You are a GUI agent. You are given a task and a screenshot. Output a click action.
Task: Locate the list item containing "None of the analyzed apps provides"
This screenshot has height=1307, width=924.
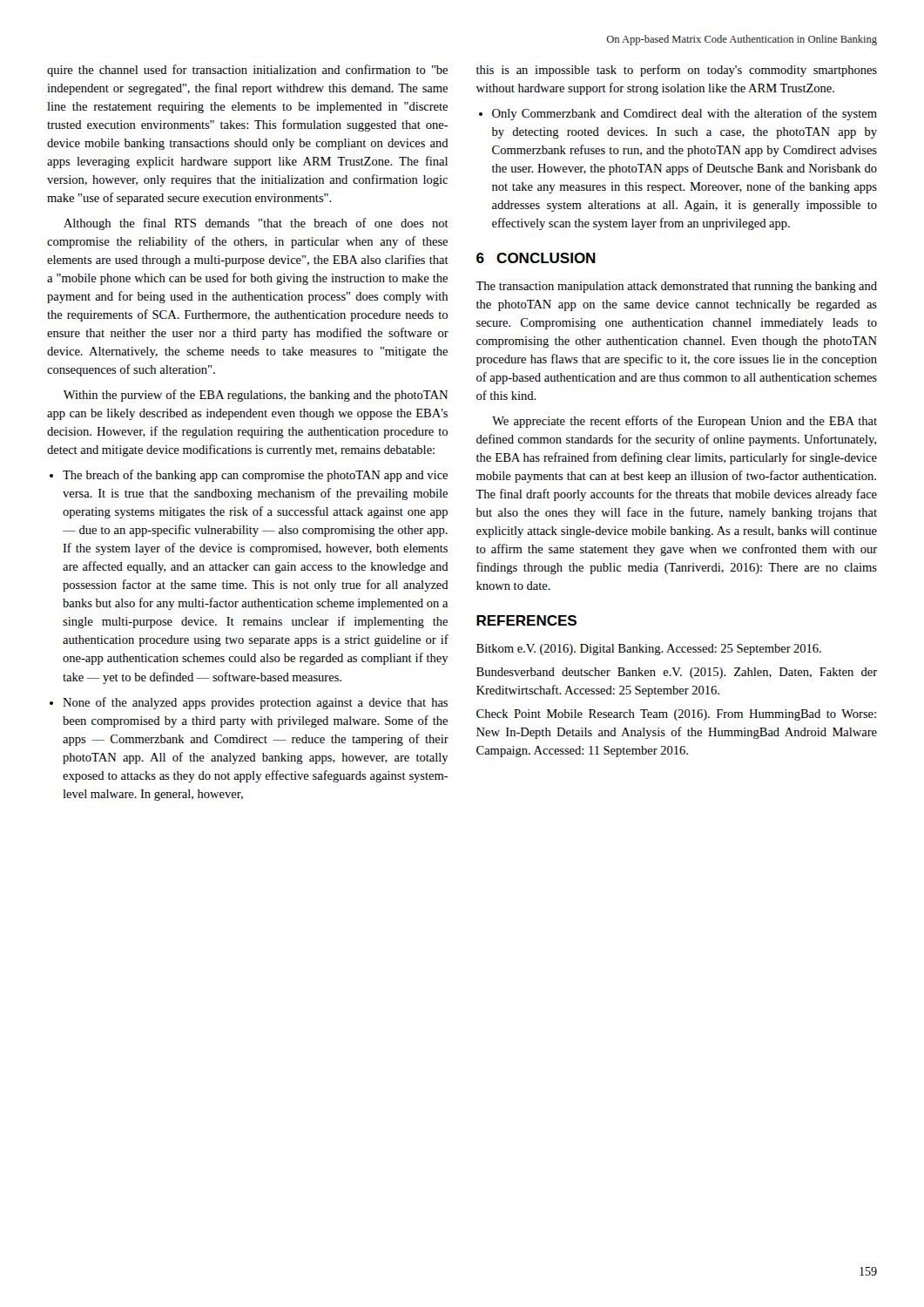tap(255, 748)
